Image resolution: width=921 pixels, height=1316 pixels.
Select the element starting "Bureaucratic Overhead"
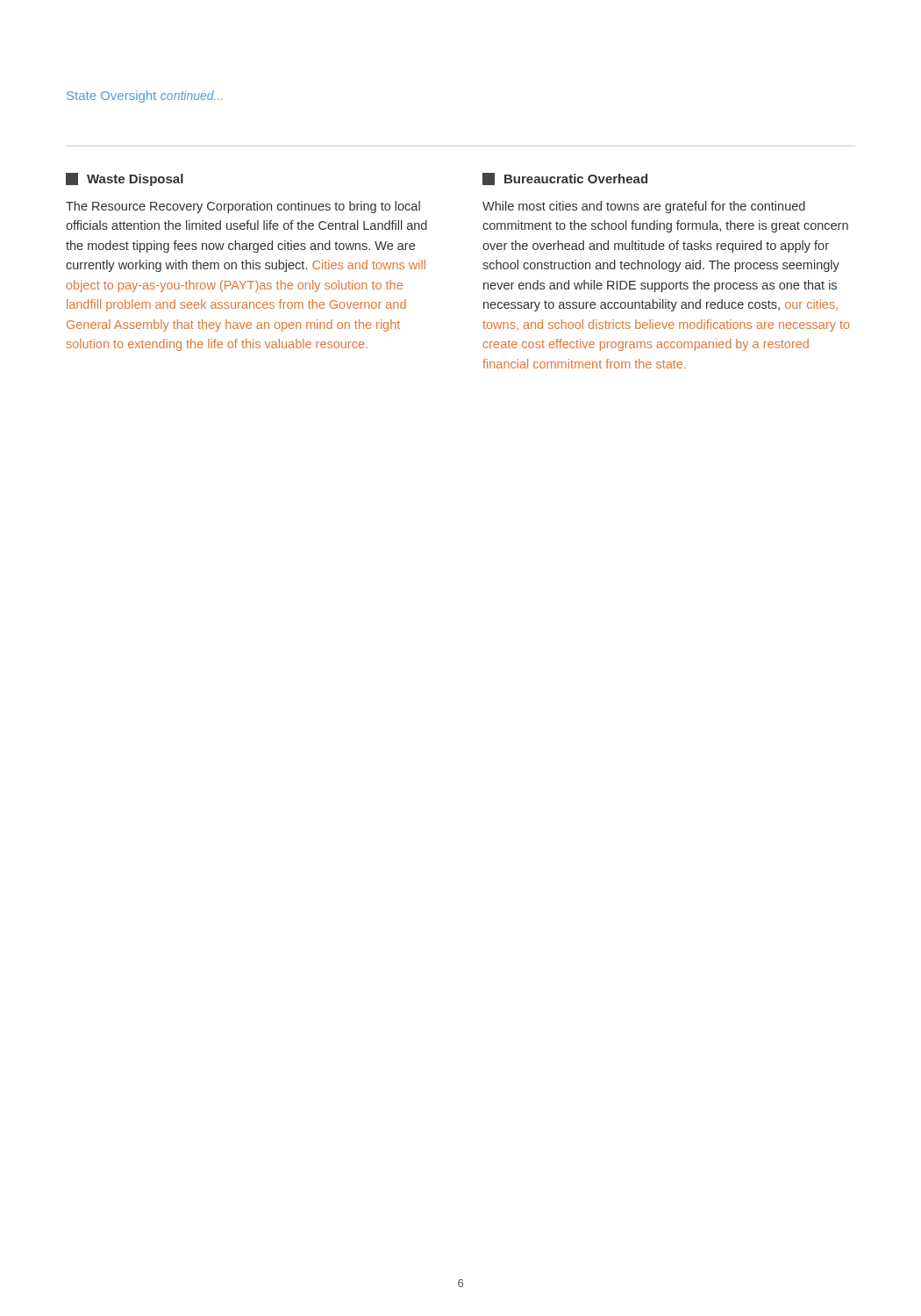[565, 179]
